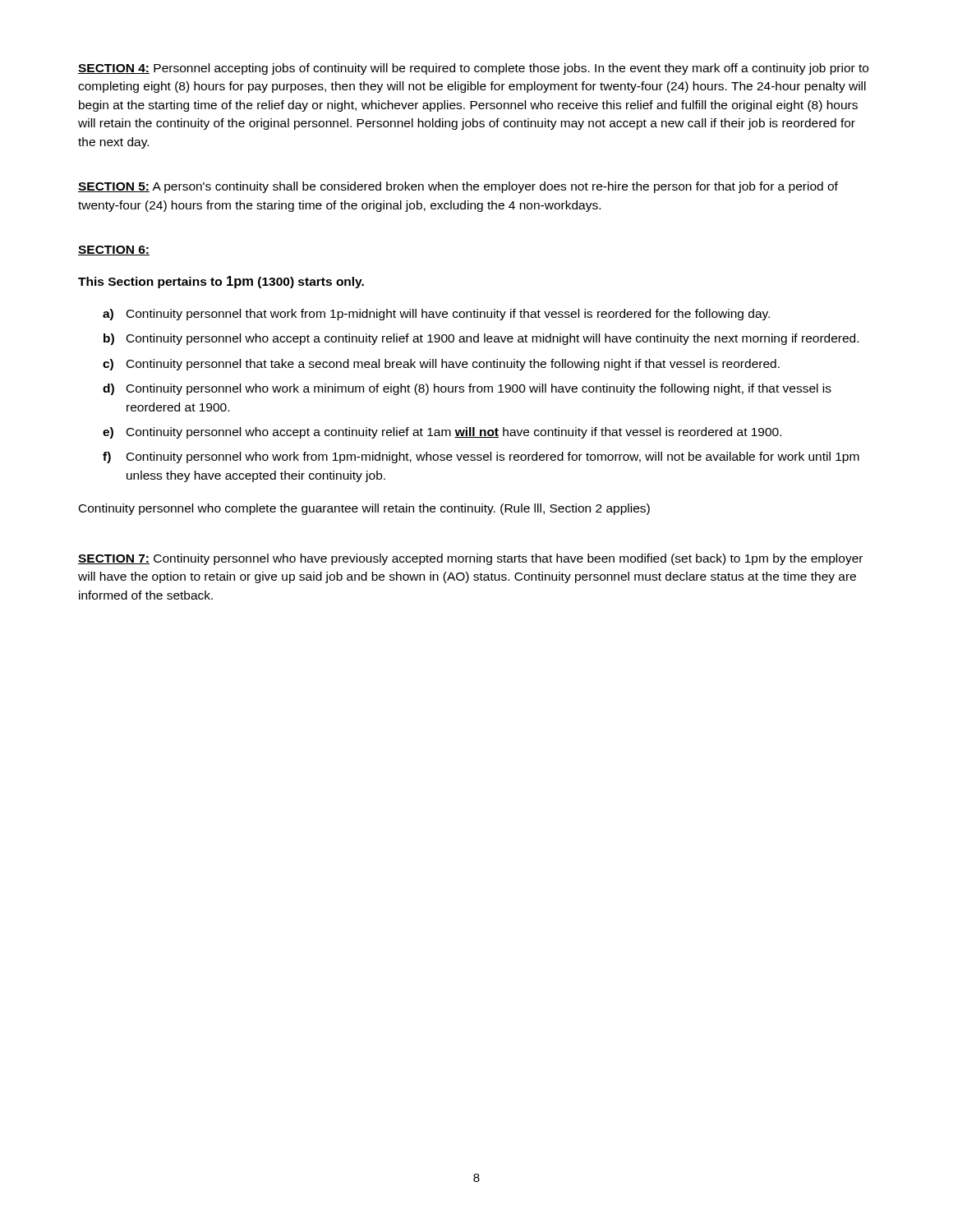The height and width of the screenshot is (1232, 953).
Task: Click on the list item that says "f) Continuity personnel who work from 1pm-midnight,"
Action: (489, 466)
